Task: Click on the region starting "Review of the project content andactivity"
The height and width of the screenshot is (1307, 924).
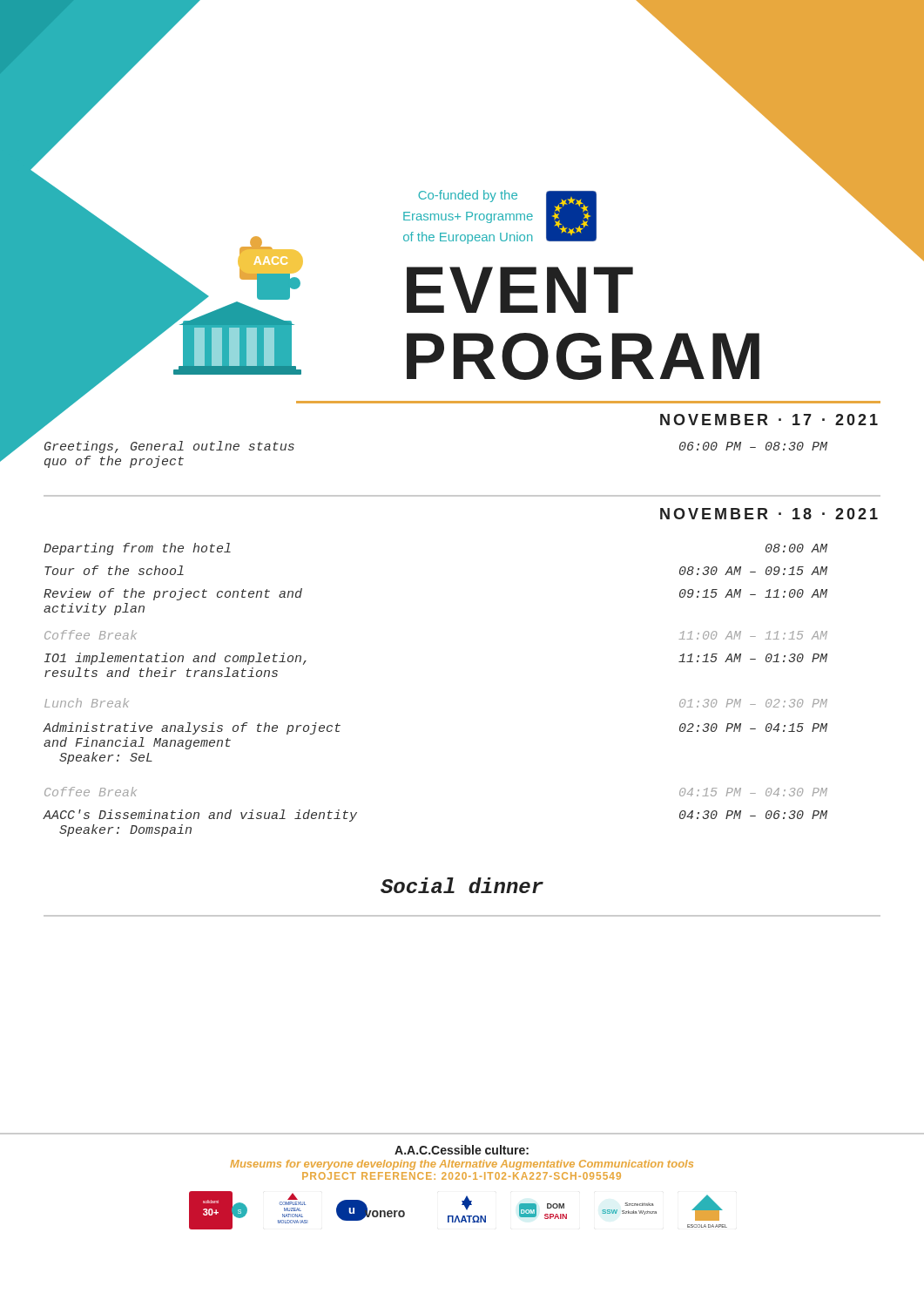Action: 175,594
